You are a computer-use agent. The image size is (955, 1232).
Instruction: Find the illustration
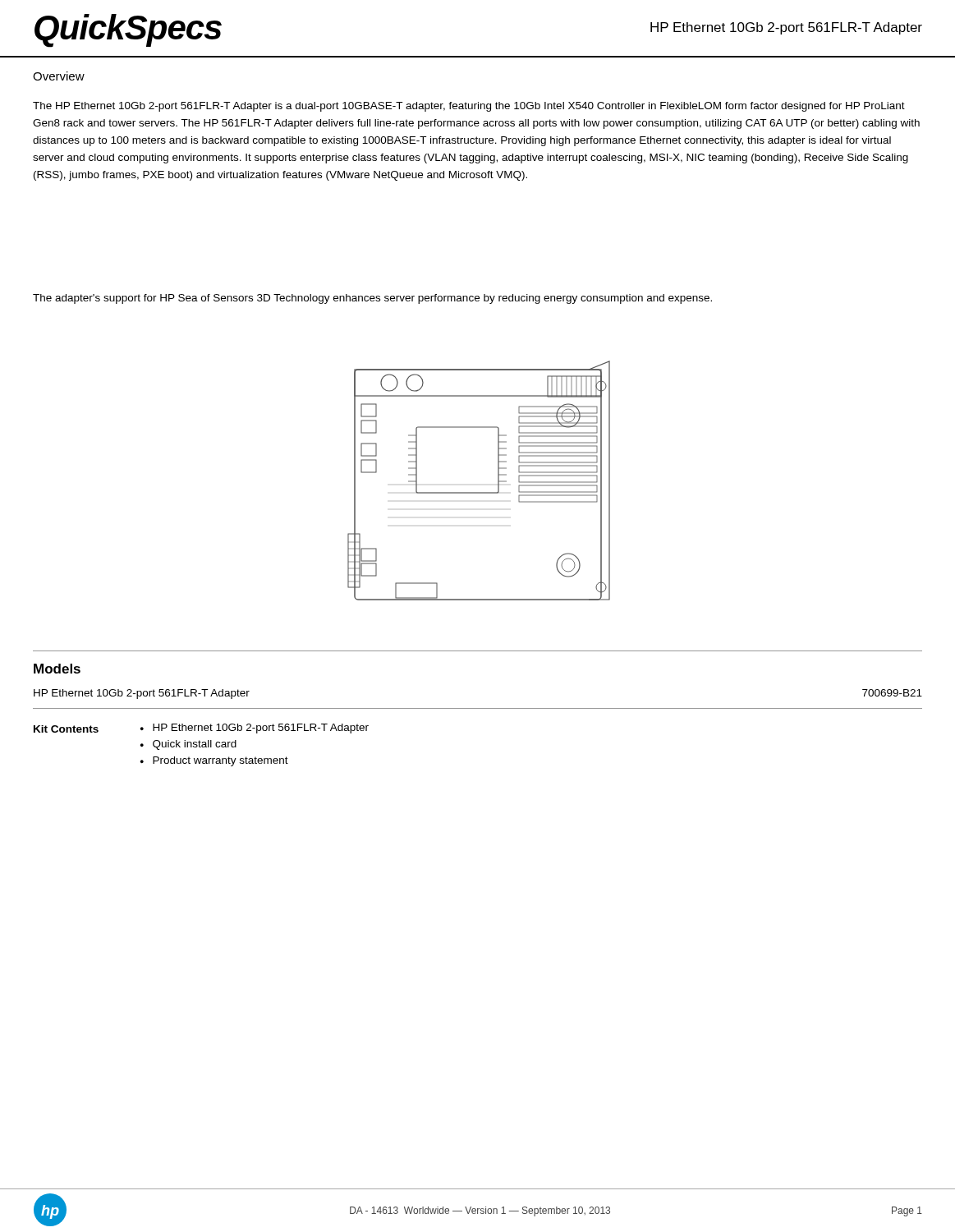[x=478, y=489]
